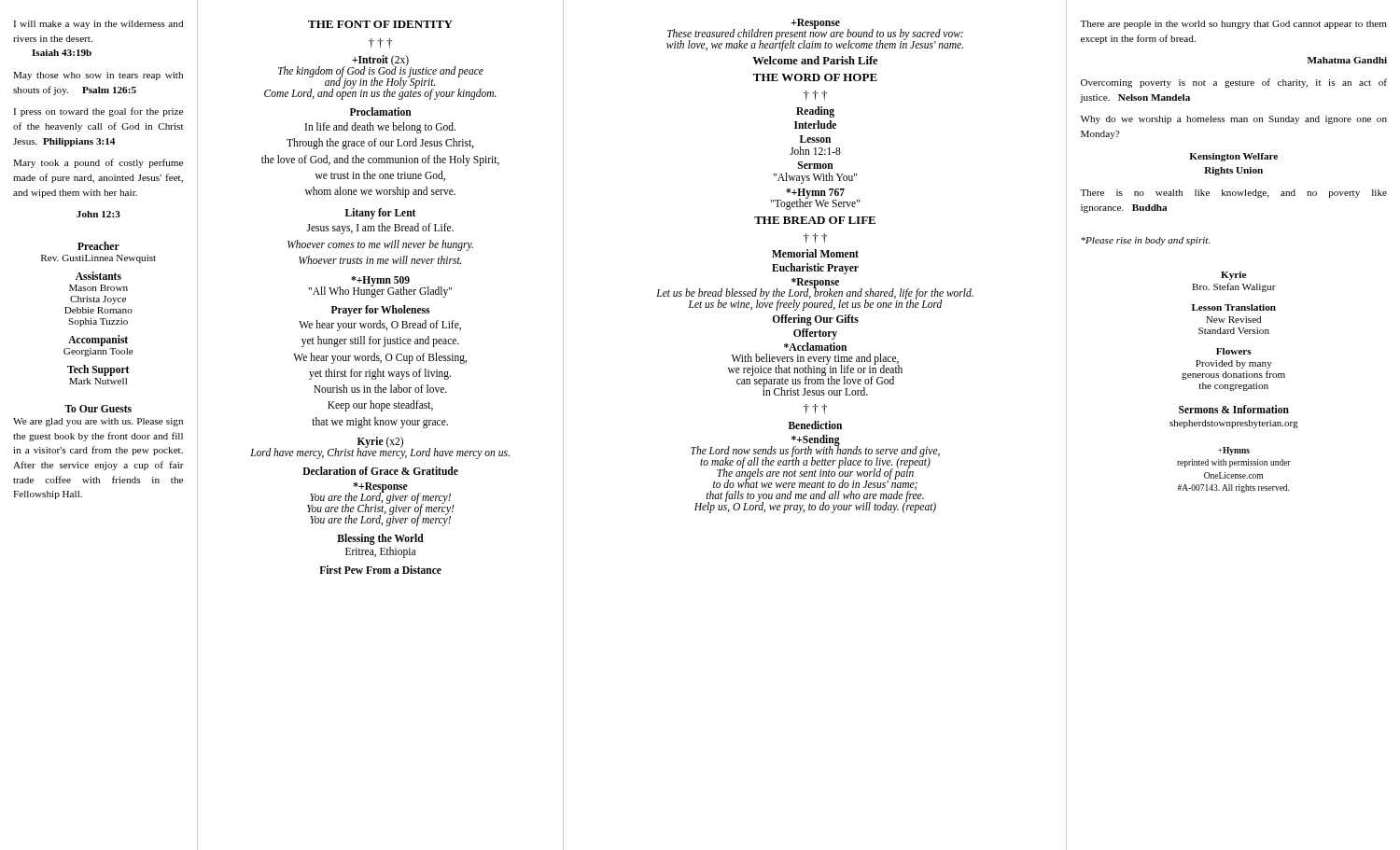The image size is (1400, 850).
Task: Find the text block starting "New RevisedStandard Version"
Action: point(1234,325)
